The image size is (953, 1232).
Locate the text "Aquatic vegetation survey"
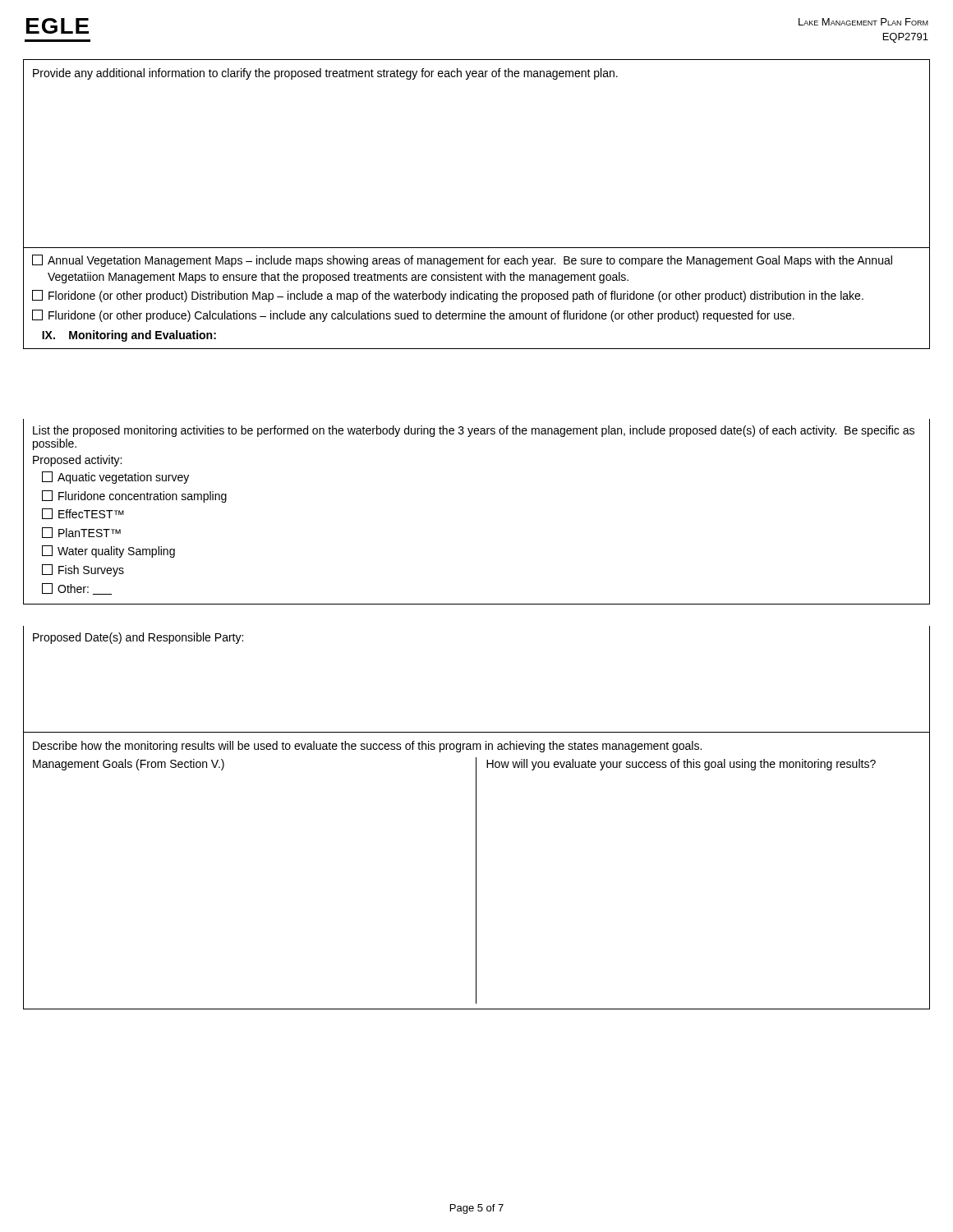(116, 478)
